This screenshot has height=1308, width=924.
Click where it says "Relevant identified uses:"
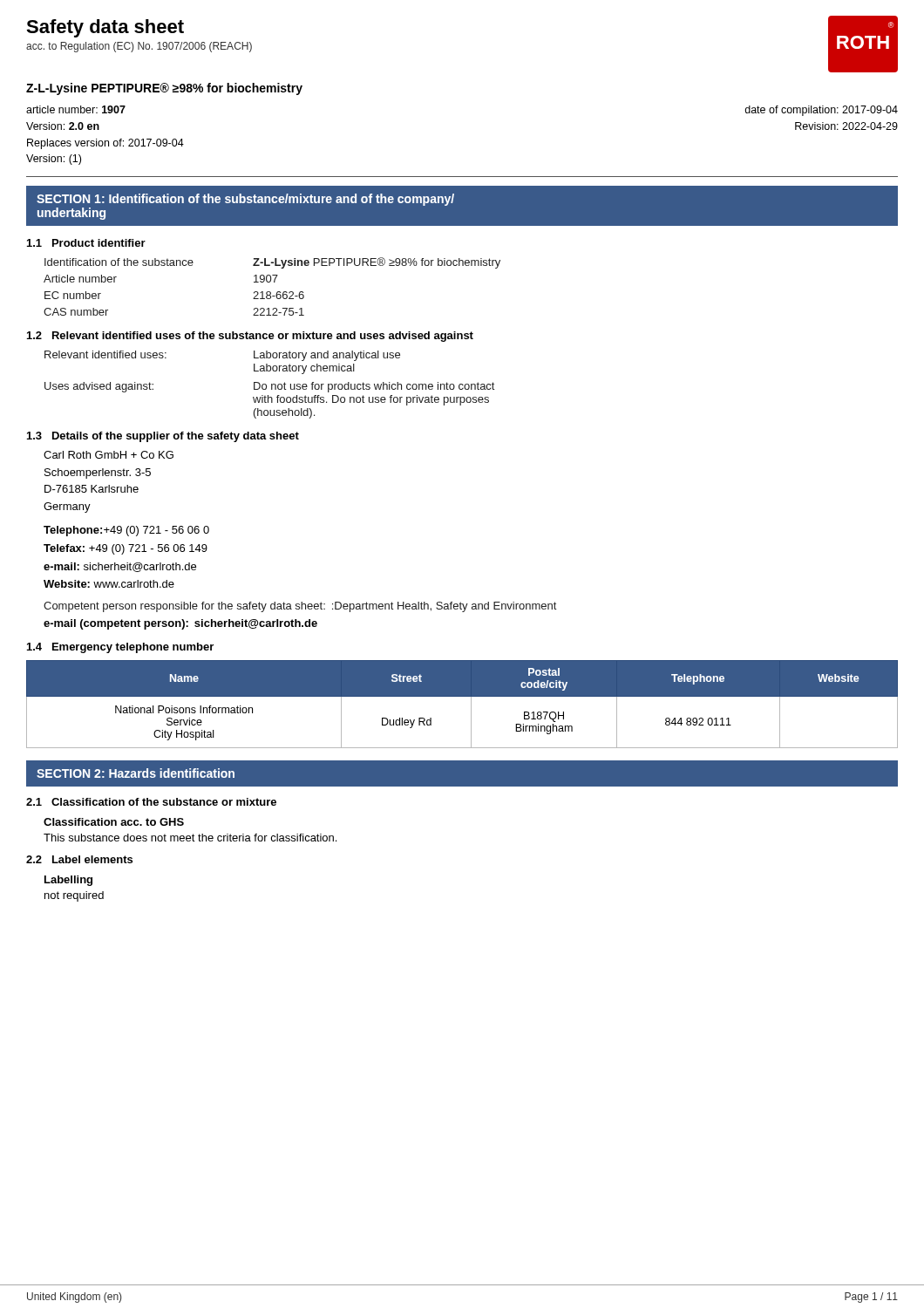click(x=105, y=354)
